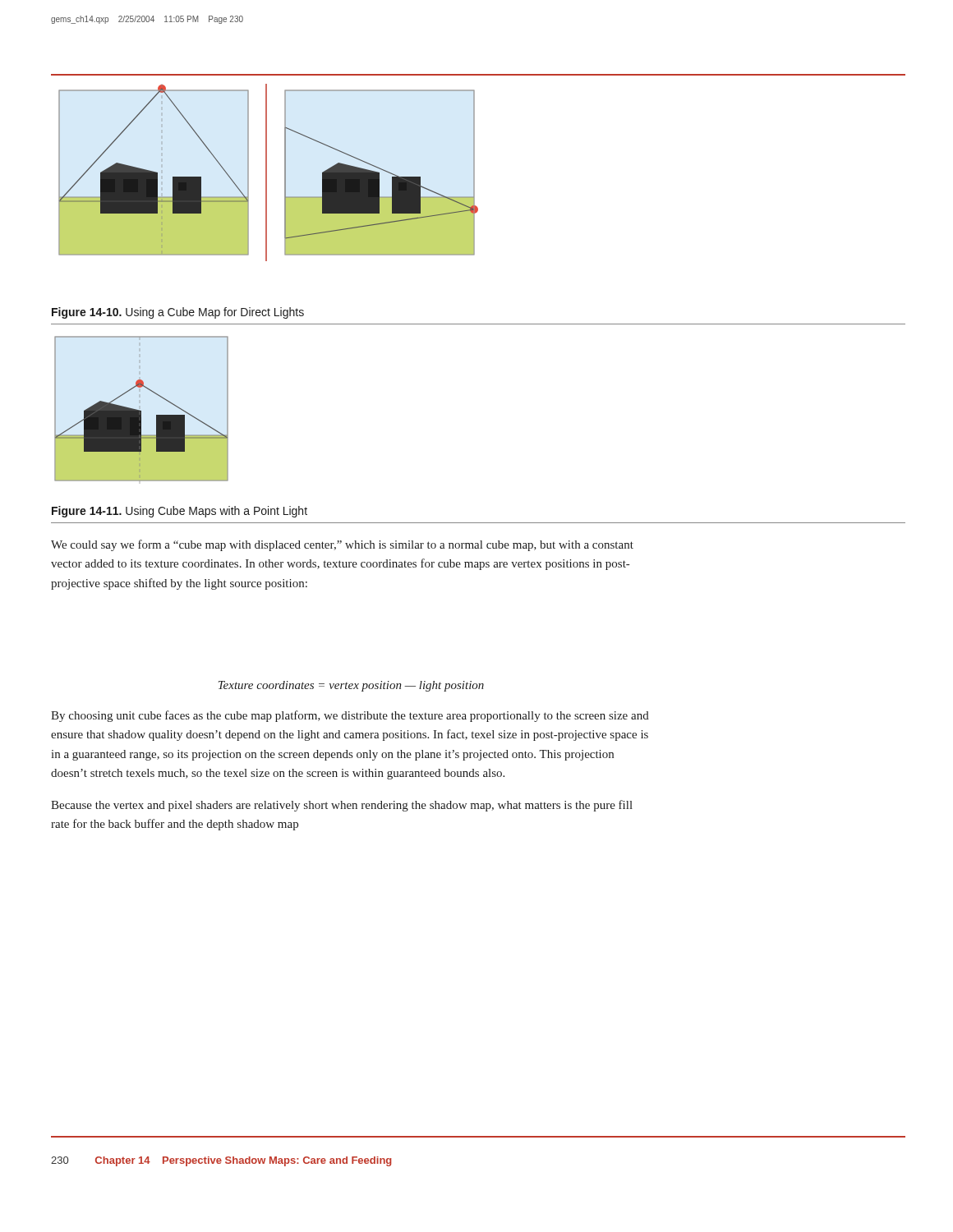Point to the formula beginning "Texture coordinates = vertex position — light"
The image size is (953, 1232).
click(351, 685)
